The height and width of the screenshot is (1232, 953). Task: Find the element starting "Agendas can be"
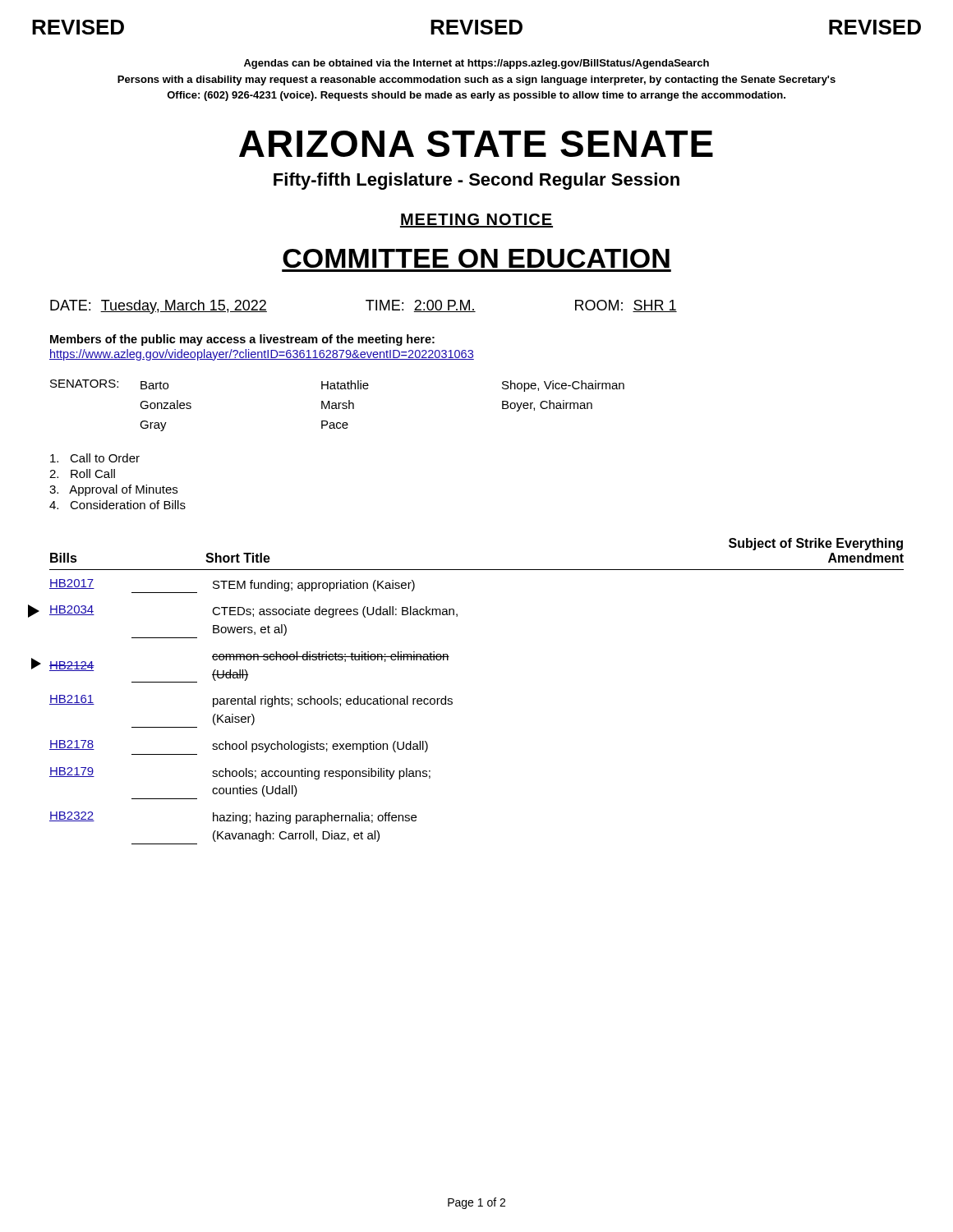coord(476,79)
